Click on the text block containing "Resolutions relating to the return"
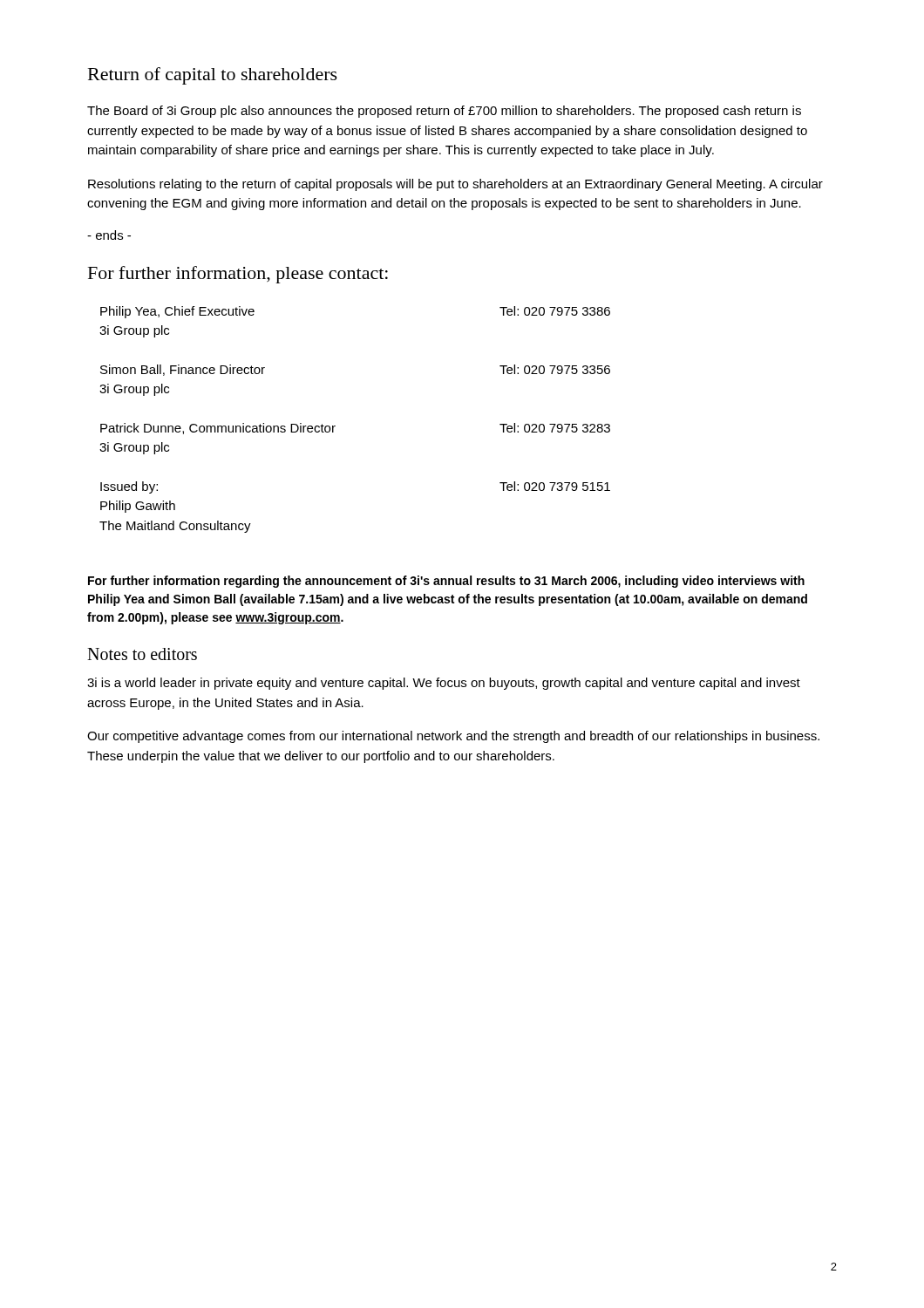The image size is (924, 1308). coord(462,194)
